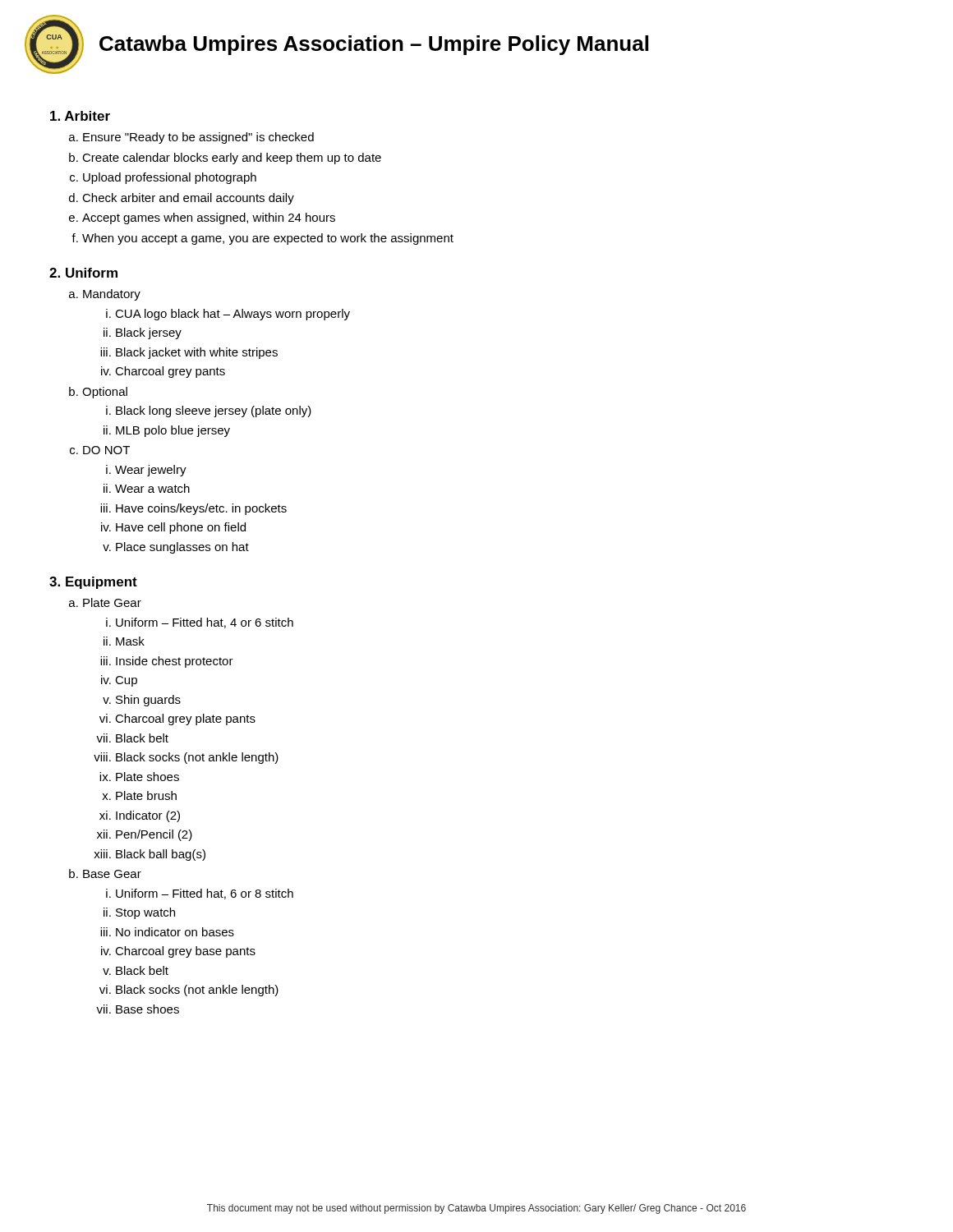The height and width of the screenshot is (1232, 953).
Task: Select the passage starting "Have coins/keys/etc. in pockets"
Action: [x=201, y=508]
